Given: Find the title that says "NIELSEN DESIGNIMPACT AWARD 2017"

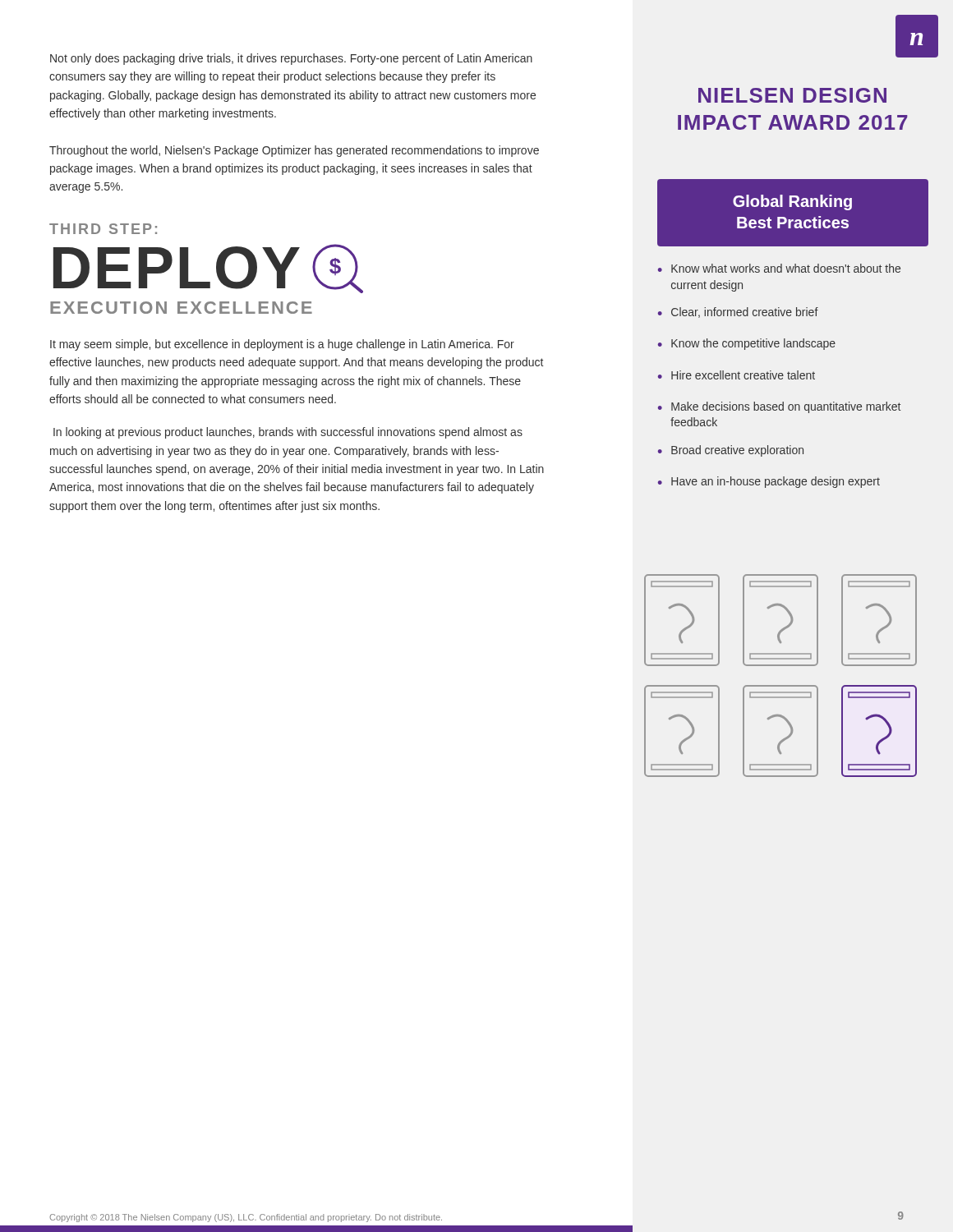Looking at the screenshot, I should coord(793,109).
